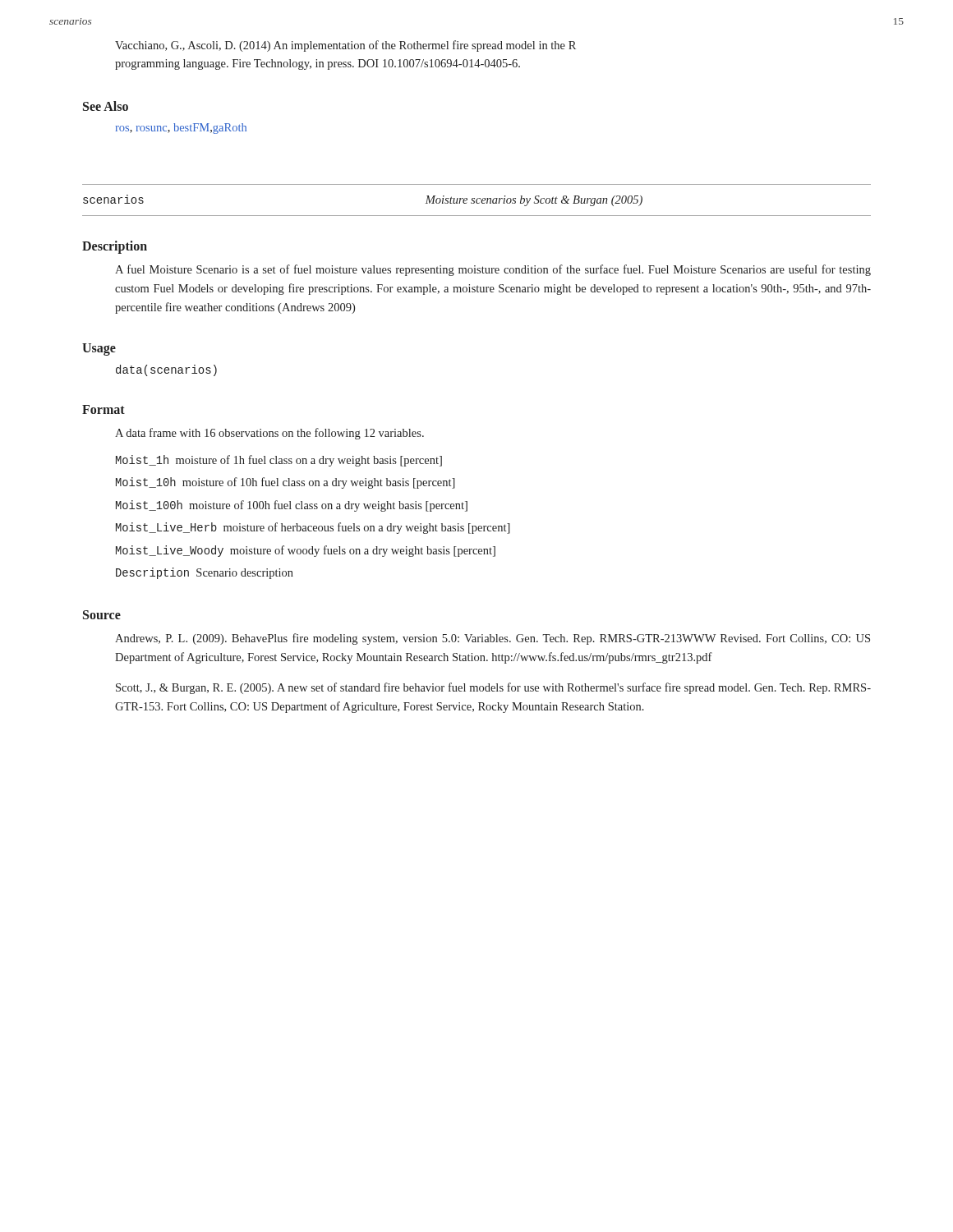Find the list item that says "Moist_1h moisture of 1h"
Screen dimensions: 1232x953
(x=279, y=460)
